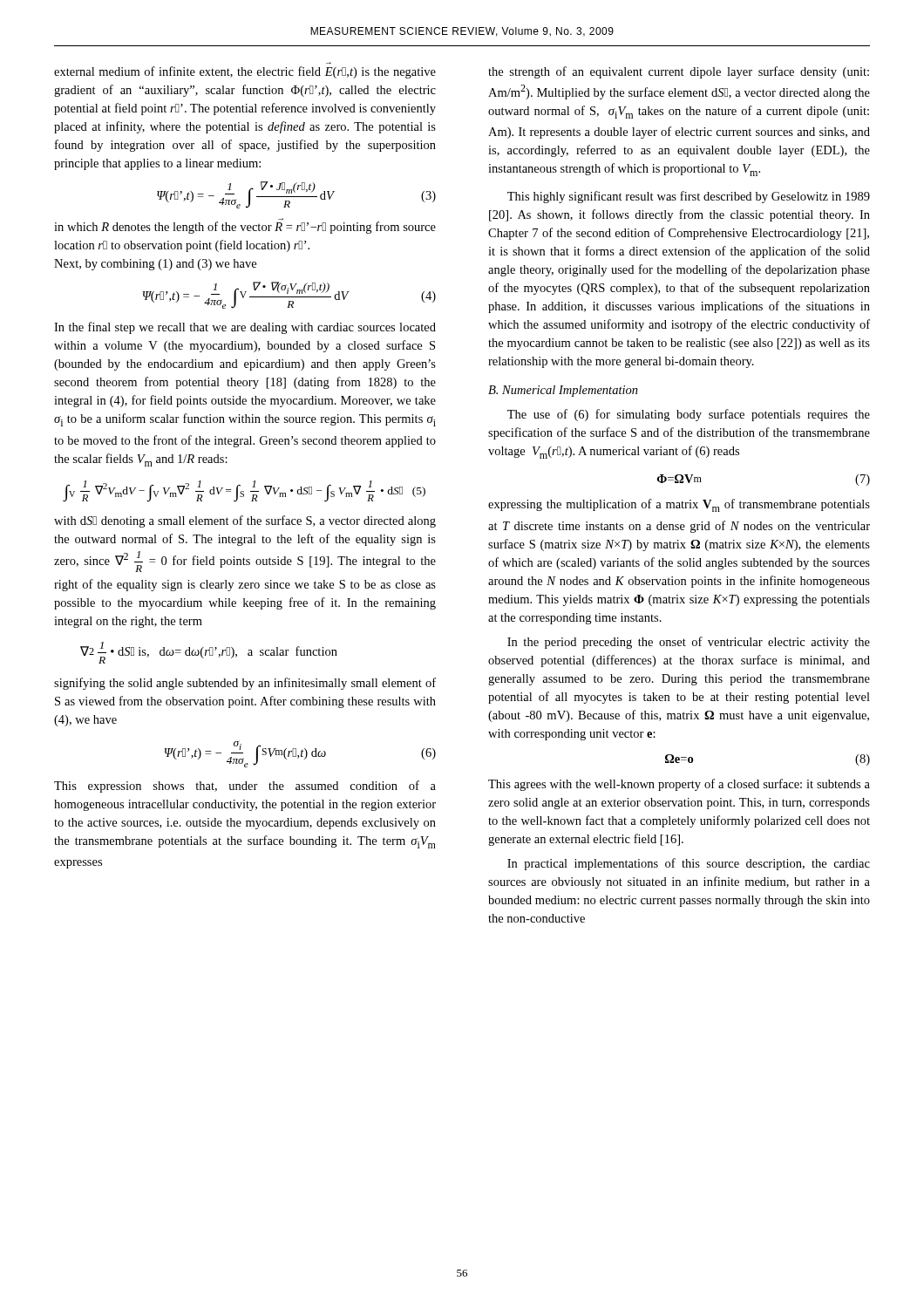The width and height of the screenshot is (924, 1308).
Task: Point to the text starting "The use of (6) for simulating"
Action: point(679,434)
